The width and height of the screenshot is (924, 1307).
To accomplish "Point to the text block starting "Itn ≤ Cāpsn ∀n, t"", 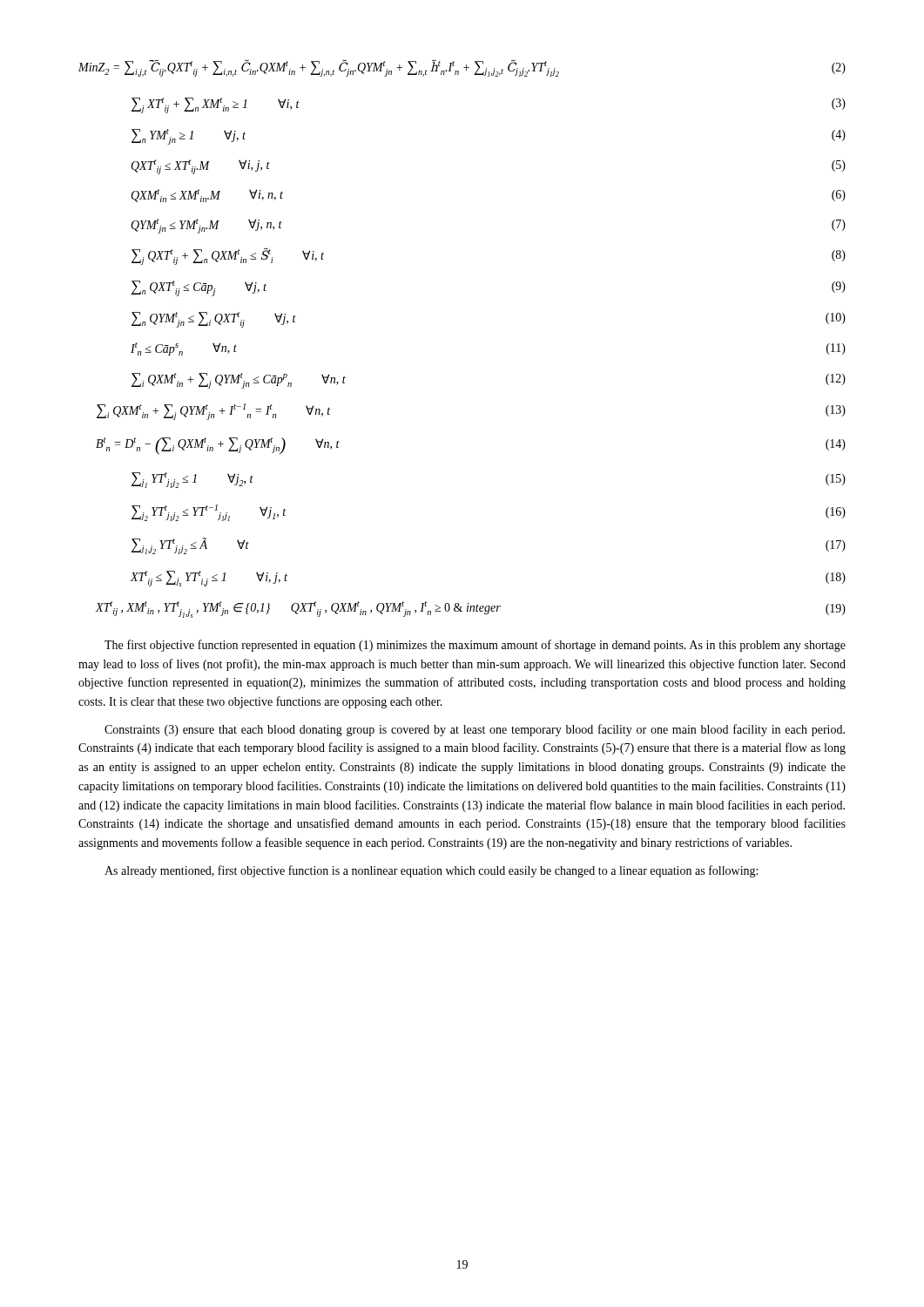I will click(x=148, y=350).
